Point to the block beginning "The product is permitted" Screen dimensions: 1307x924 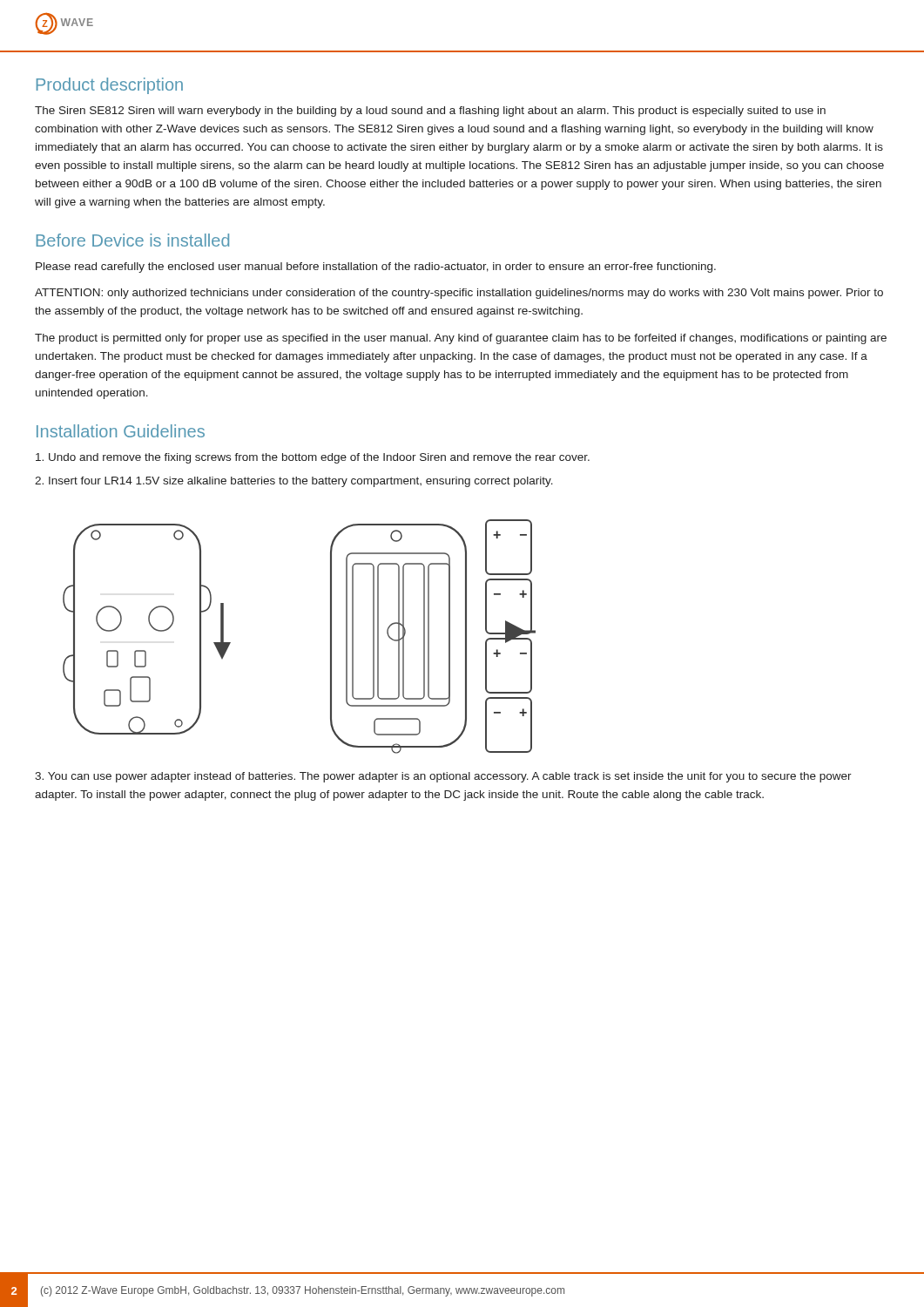click(461, 365)
